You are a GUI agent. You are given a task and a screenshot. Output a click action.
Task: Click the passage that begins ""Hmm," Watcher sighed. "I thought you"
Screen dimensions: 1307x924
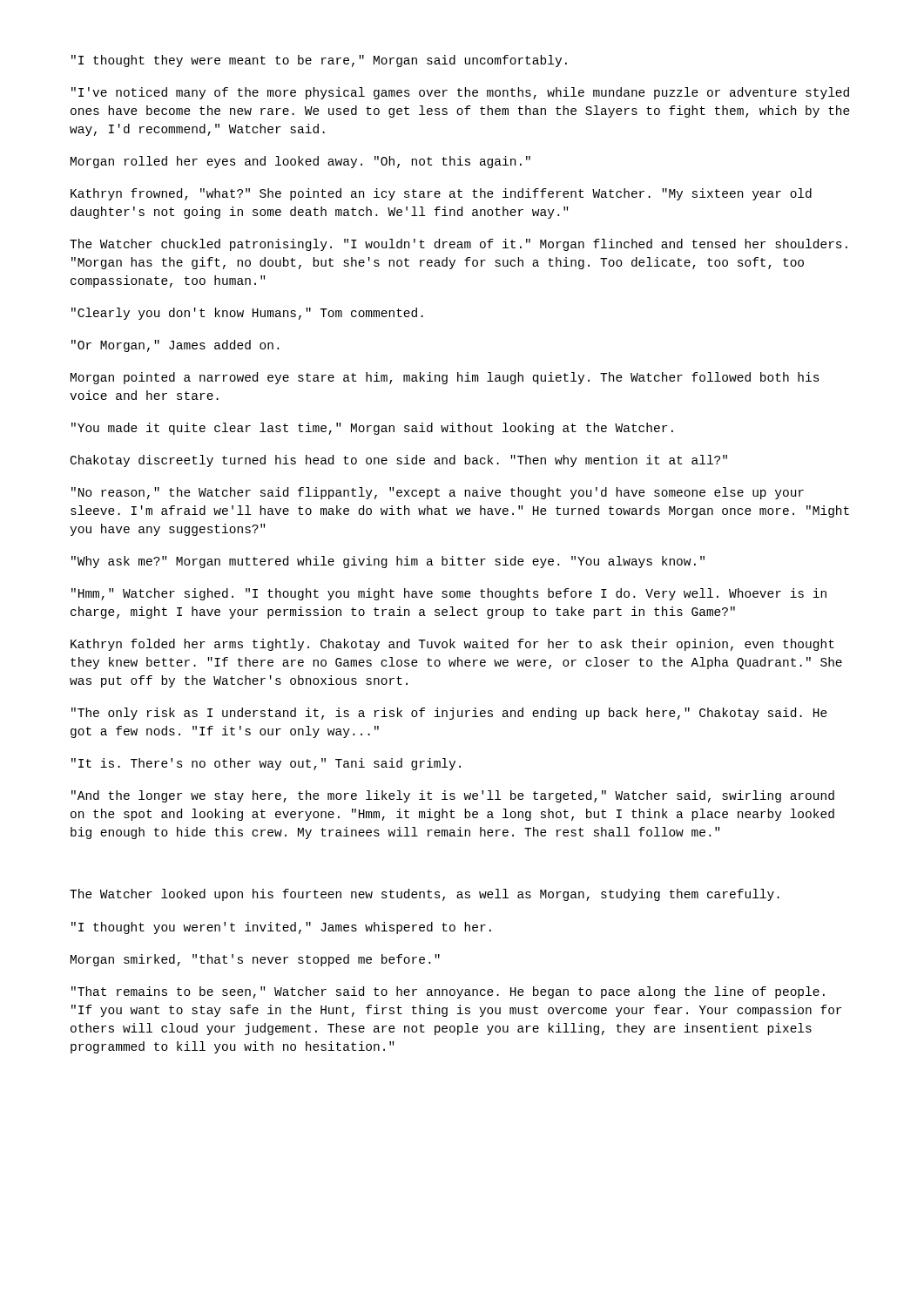449,604
